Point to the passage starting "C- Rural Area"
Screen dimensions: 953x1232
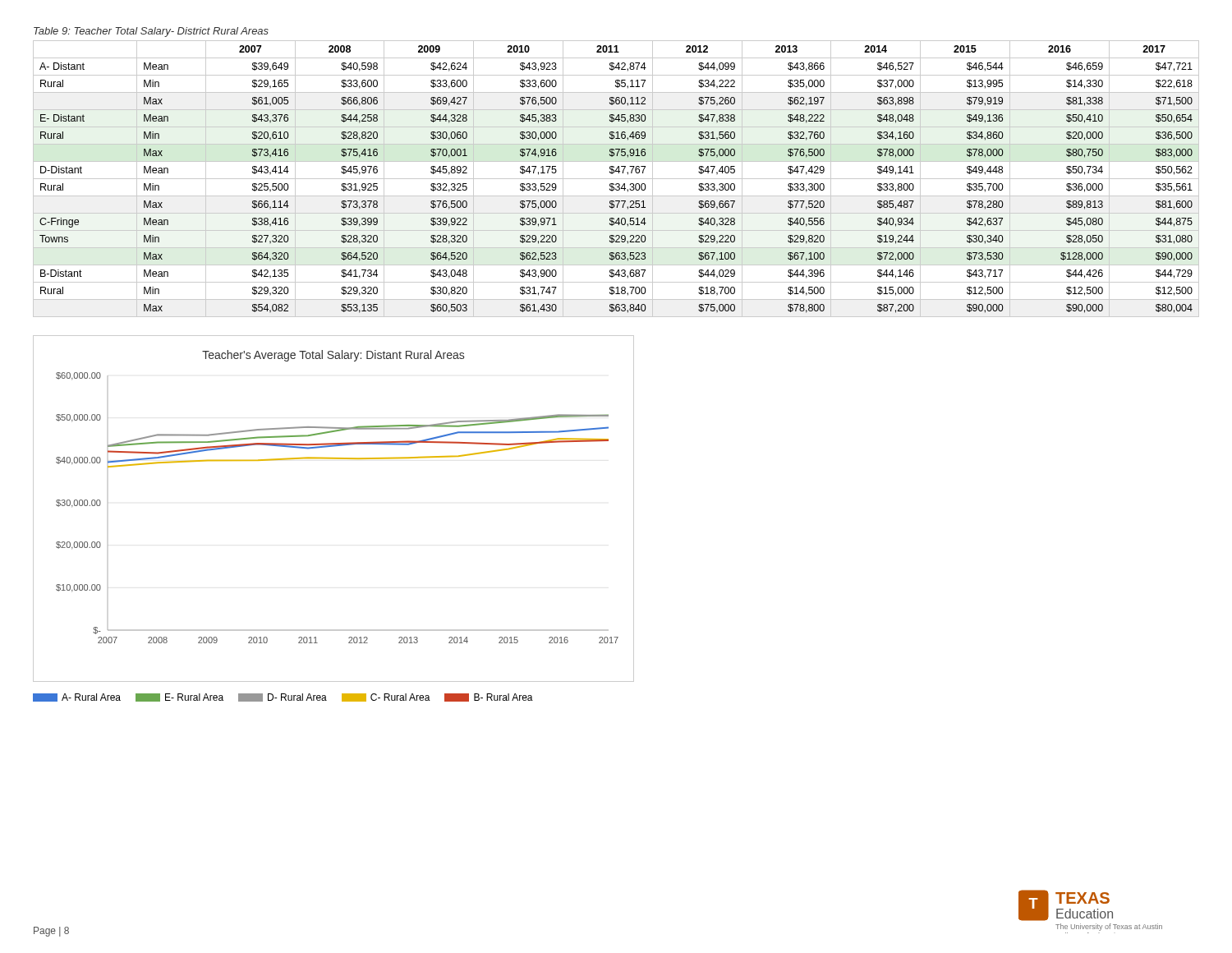point(386,698)
